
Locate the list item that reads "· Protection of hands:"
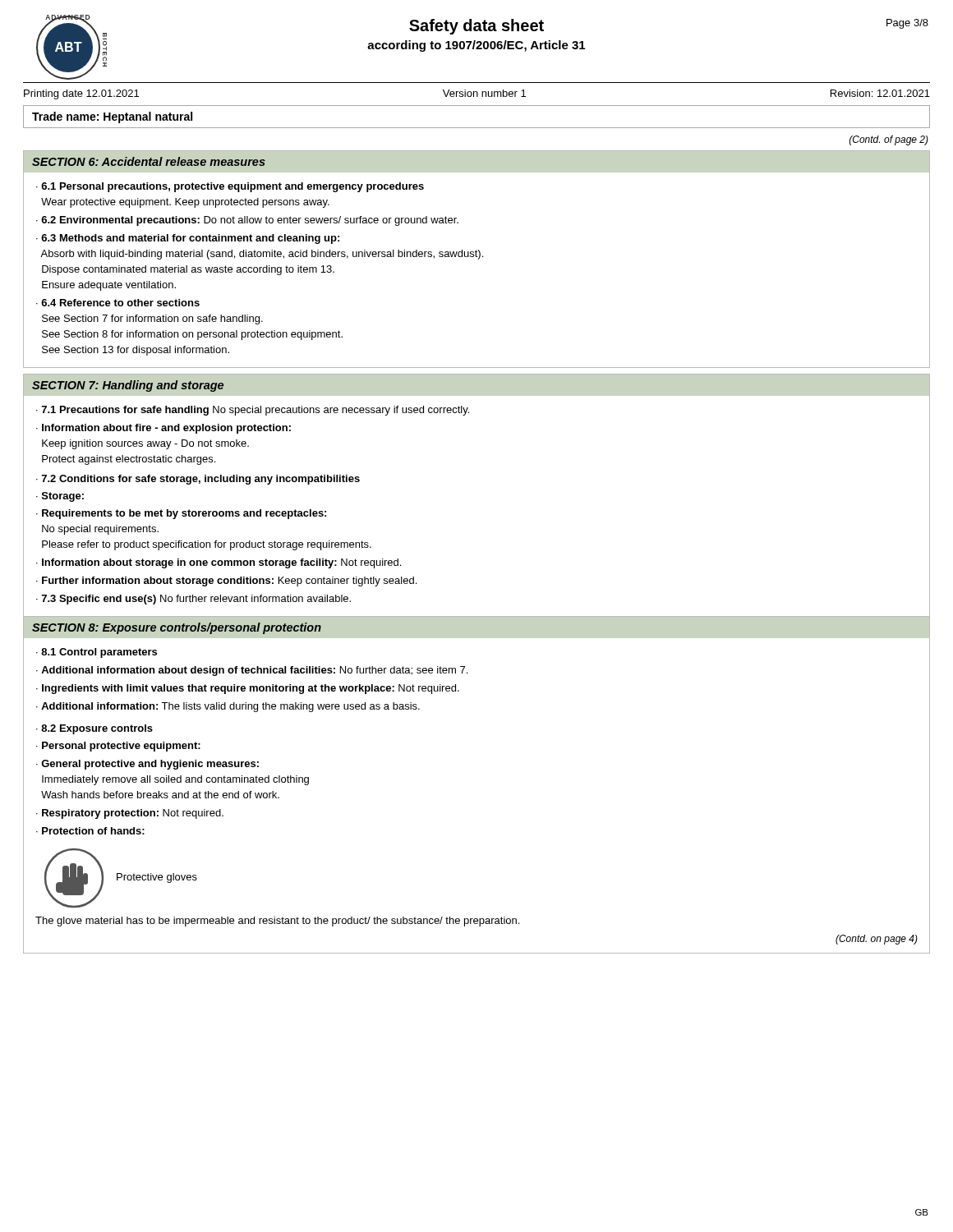tap(90, 830)
